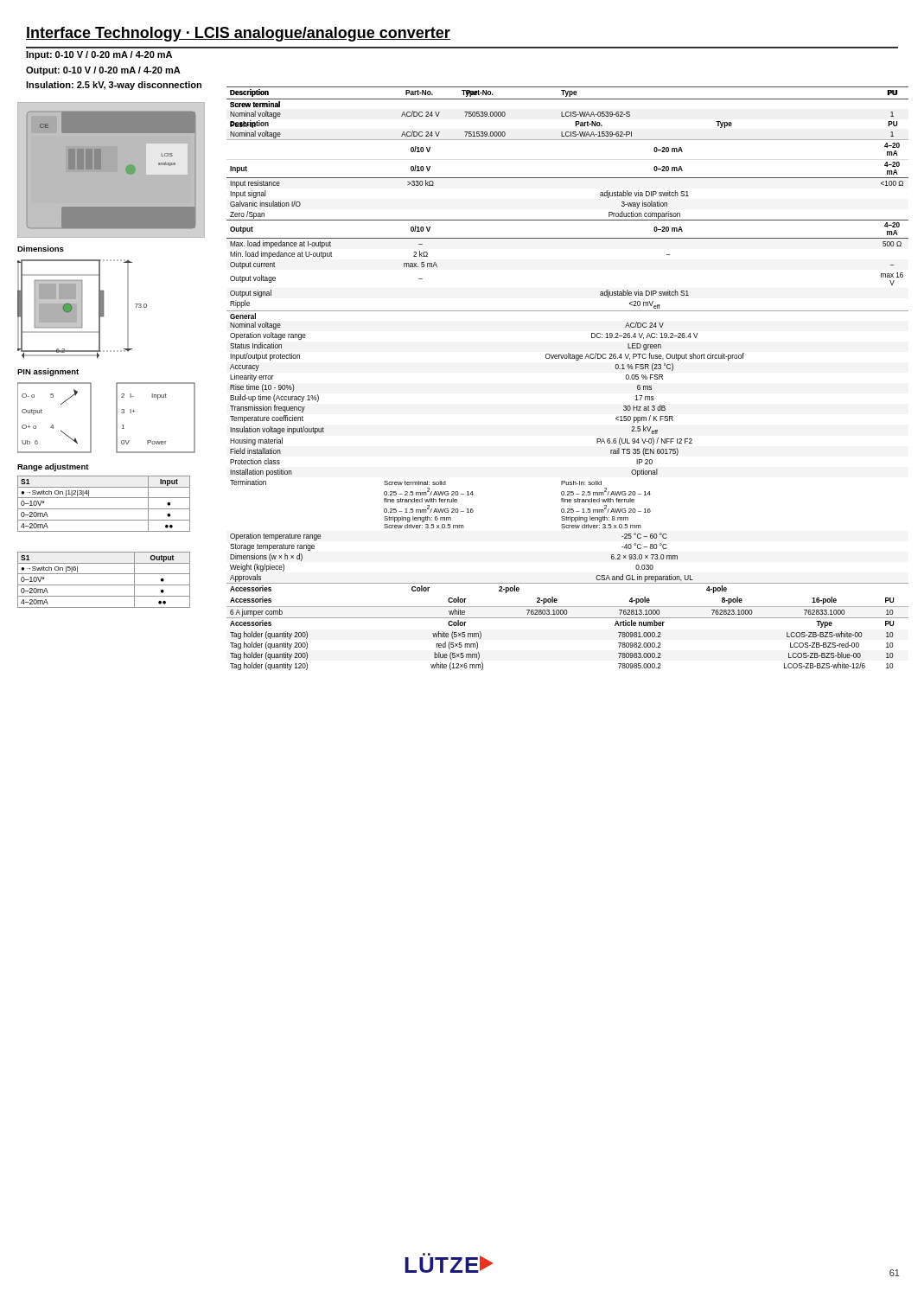Select the logo
Viewport: 924px width, 1297px height.
(462, 1265)
